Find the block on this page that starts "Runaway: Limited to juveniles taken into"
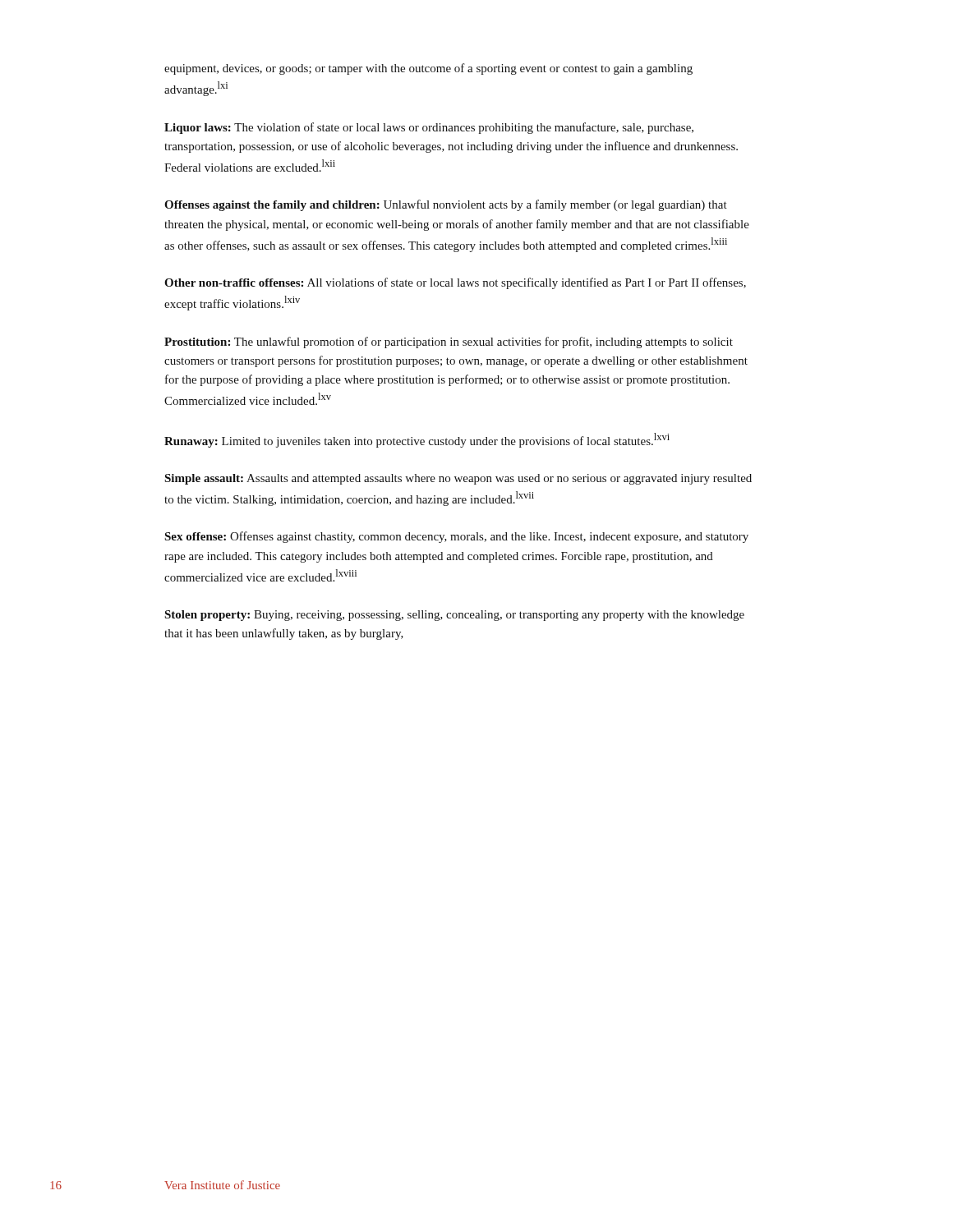 tap(417, 439)
